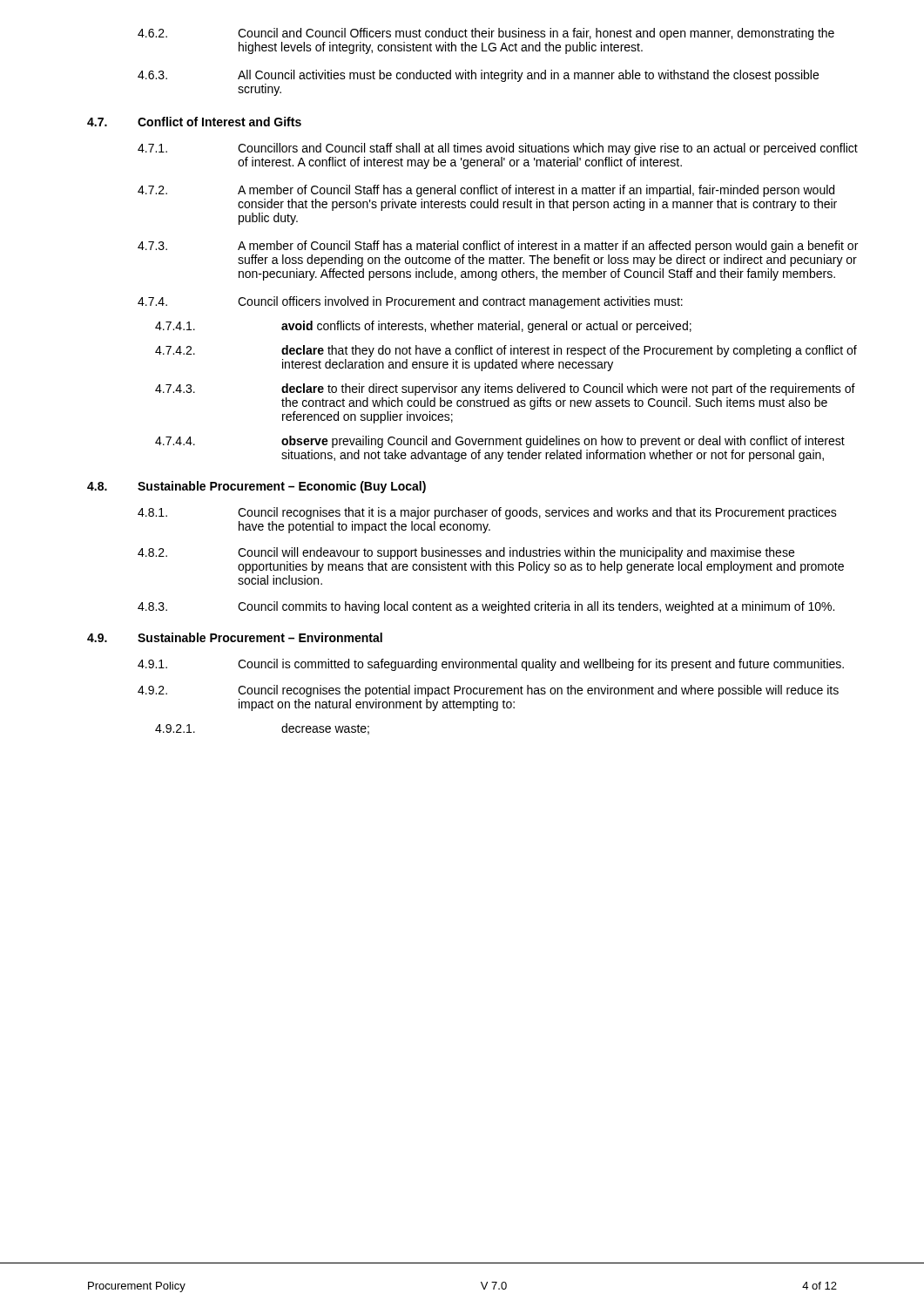Screen dimensions: 1307x924
Task: Locate the list item that reads "4.7.1. Councillors and Council"
Action: 475,155
